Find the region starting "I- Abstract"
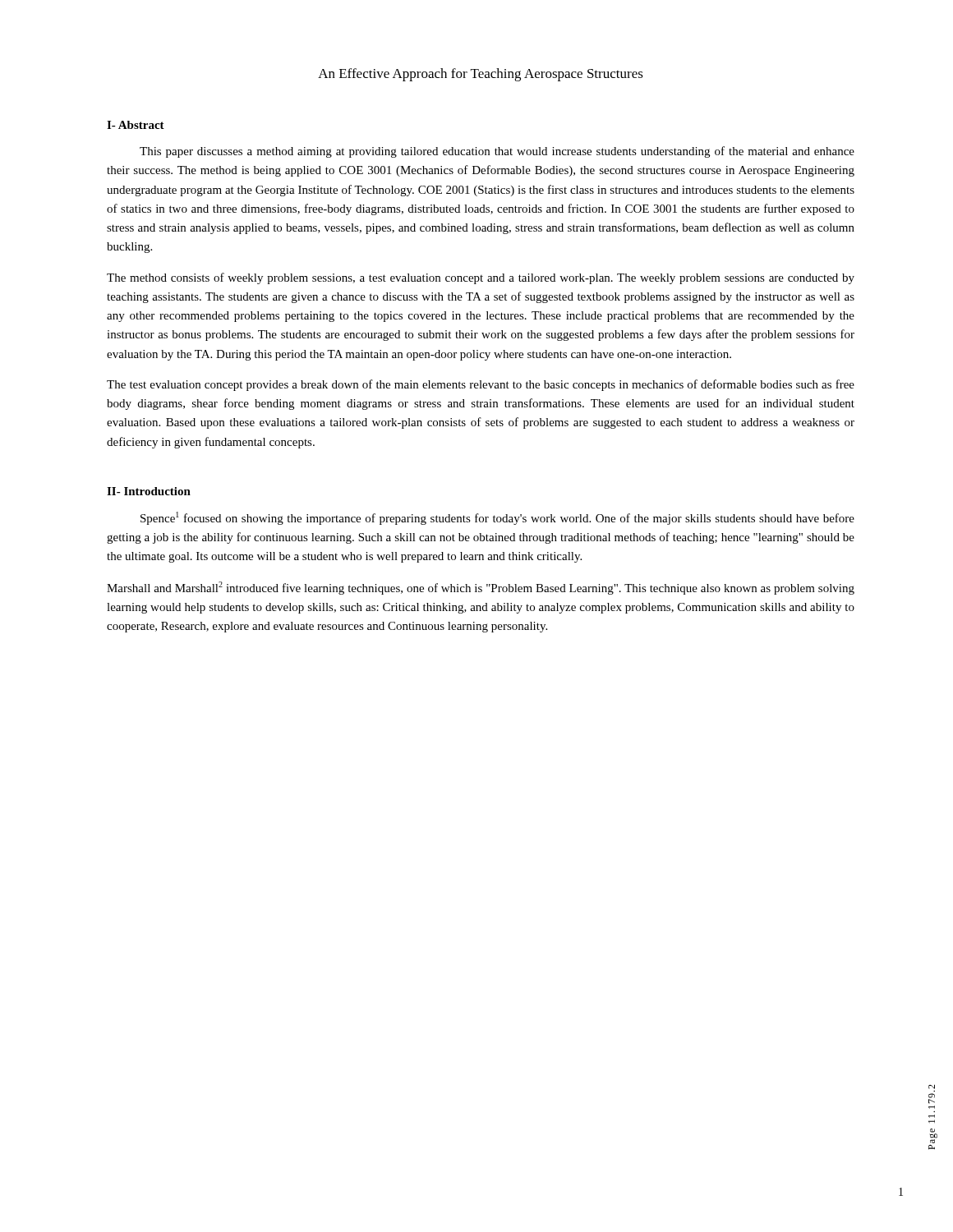The height and width of the screenshot is (1232, 953). point(135,125)
